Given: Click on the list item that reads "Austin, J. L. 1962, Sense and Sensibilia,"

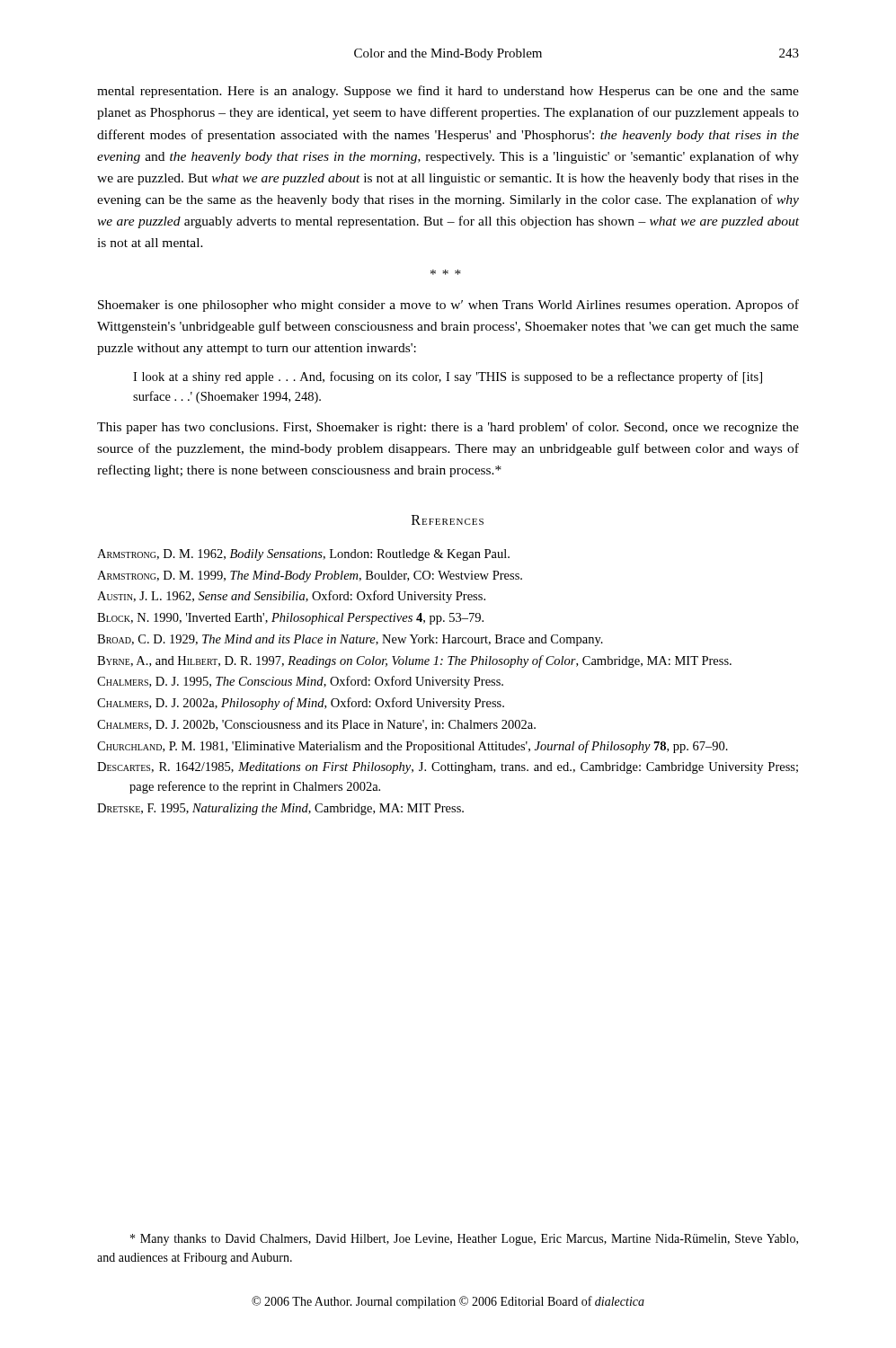Looking at the screenshot, I should [x=292, y=596].
